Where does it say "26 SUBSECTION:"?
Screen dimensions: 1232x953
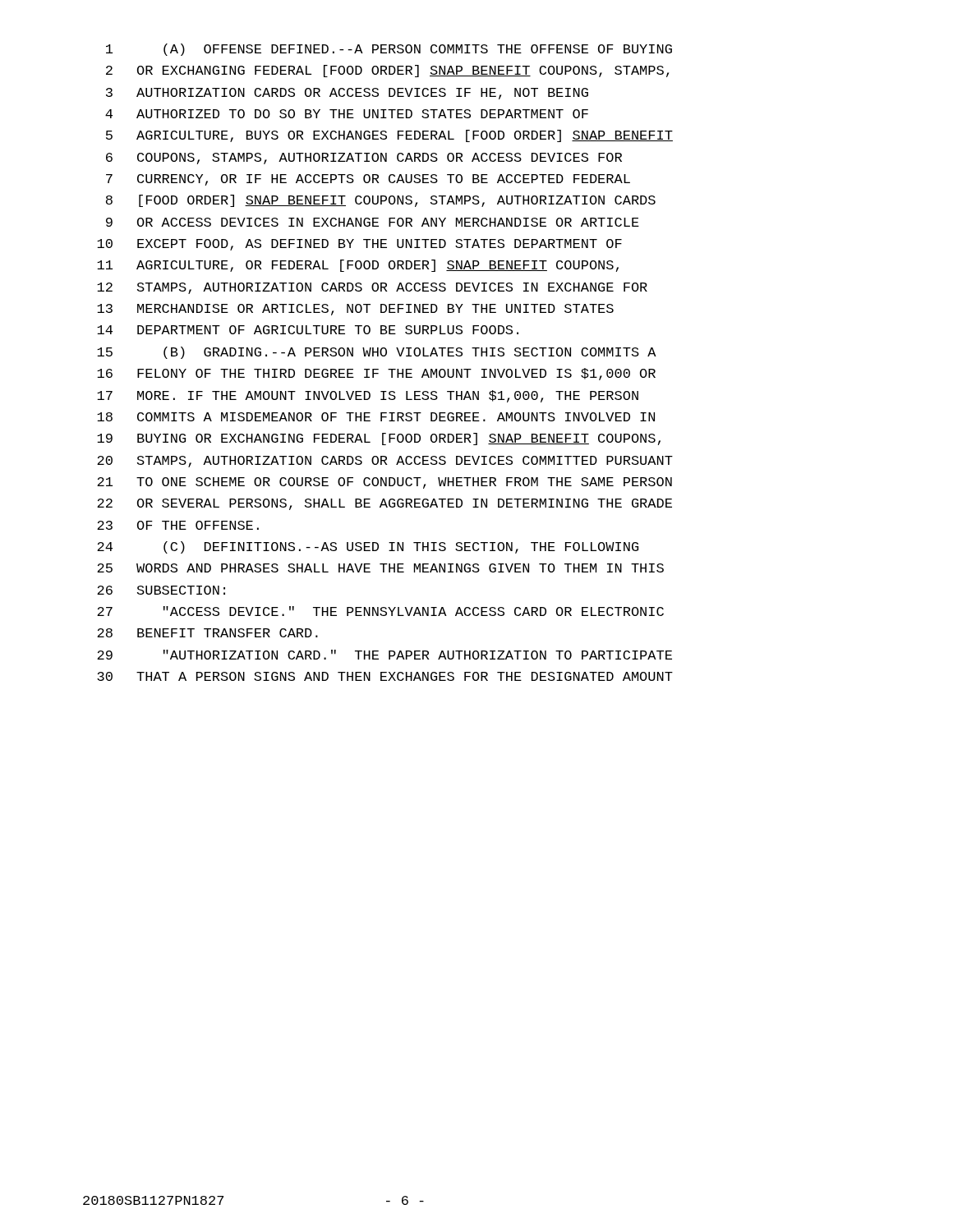[x=155, y=591]
